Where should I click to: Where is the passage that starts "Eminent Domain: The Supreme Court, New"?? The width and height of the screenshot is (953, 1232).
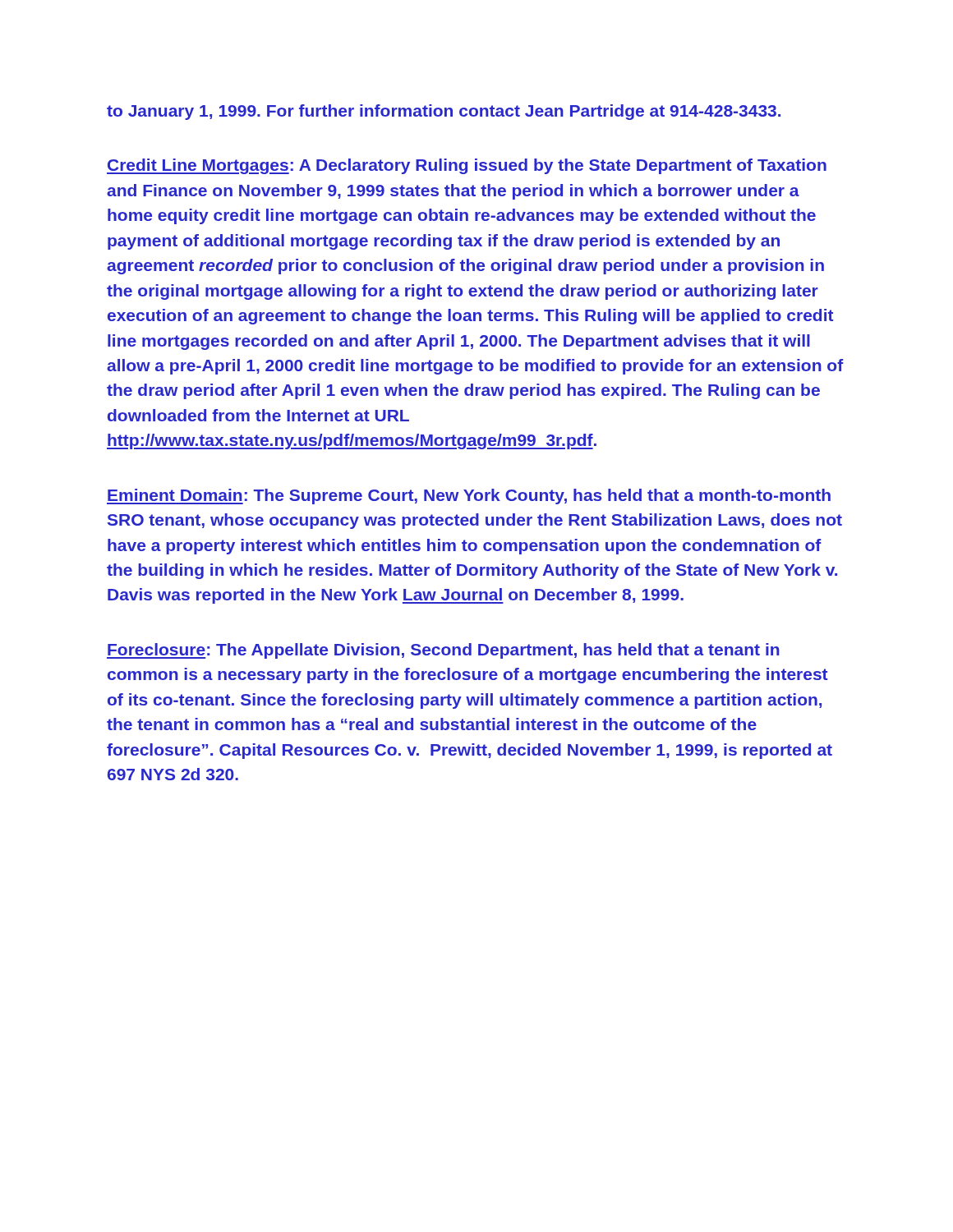click(474, 545)
